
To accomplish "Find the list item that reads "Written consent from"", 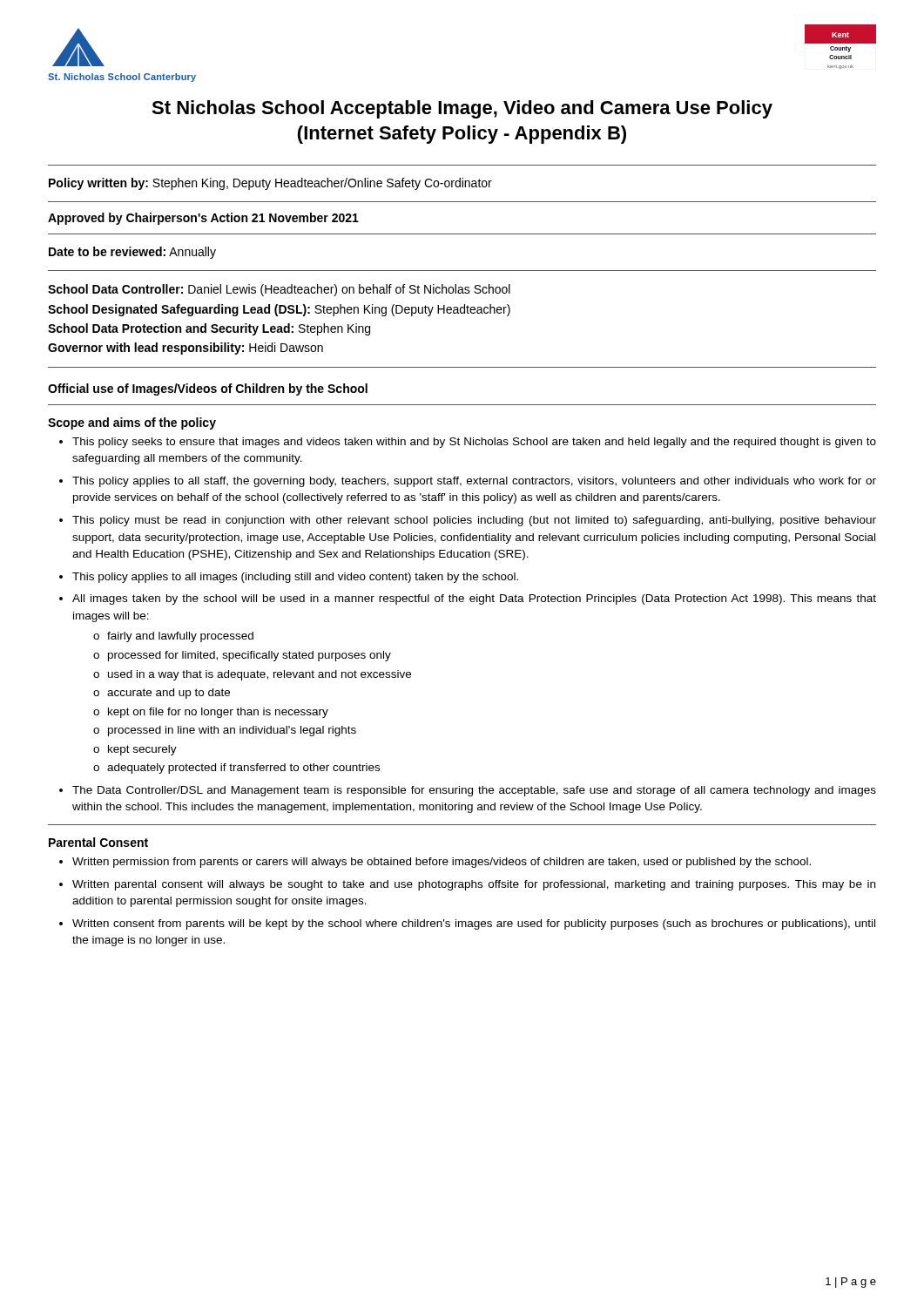I will [x=474, y=931].
